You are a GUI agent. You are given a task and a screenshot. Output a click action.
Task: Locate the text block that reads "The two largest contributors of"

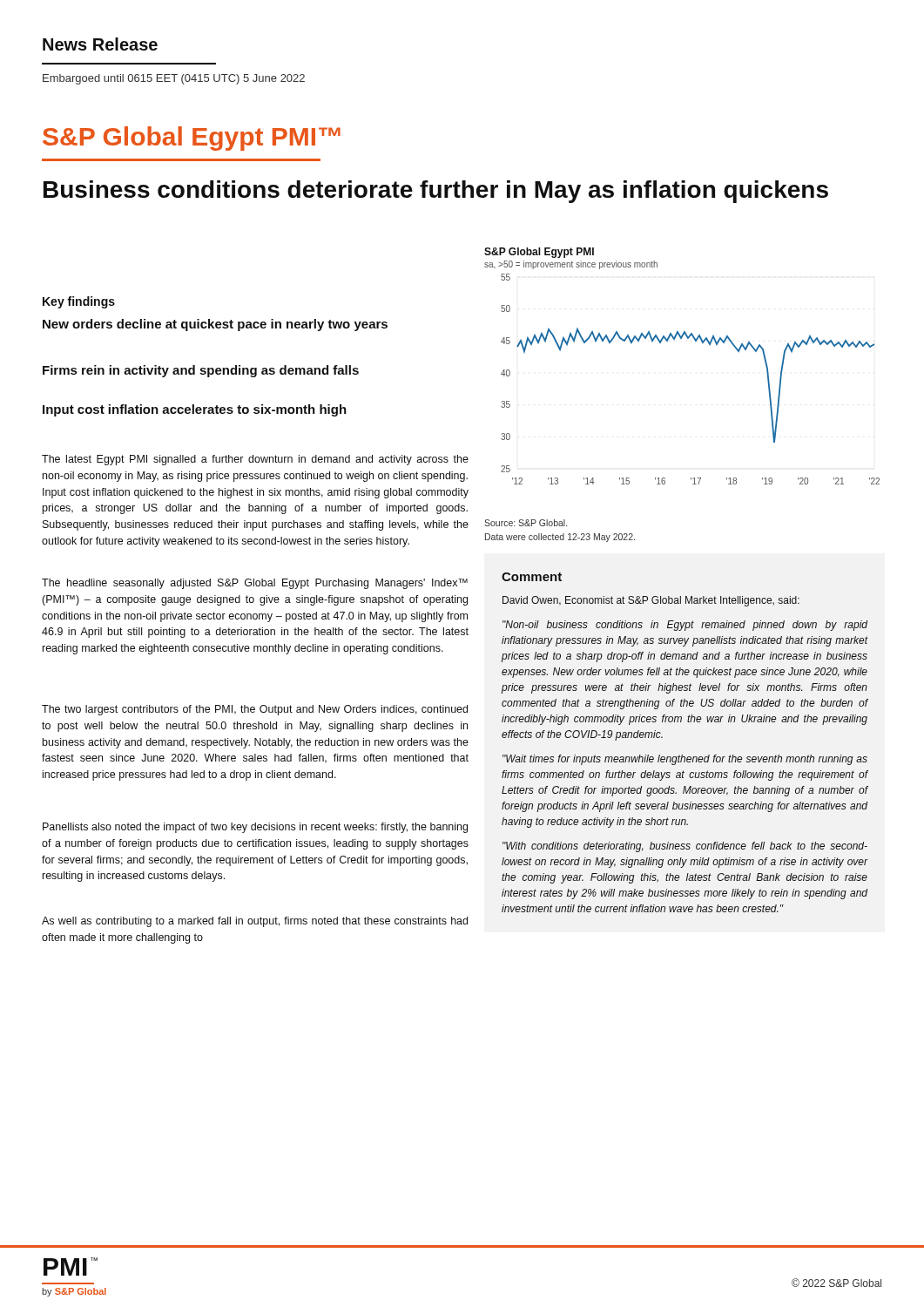[255, 742]
